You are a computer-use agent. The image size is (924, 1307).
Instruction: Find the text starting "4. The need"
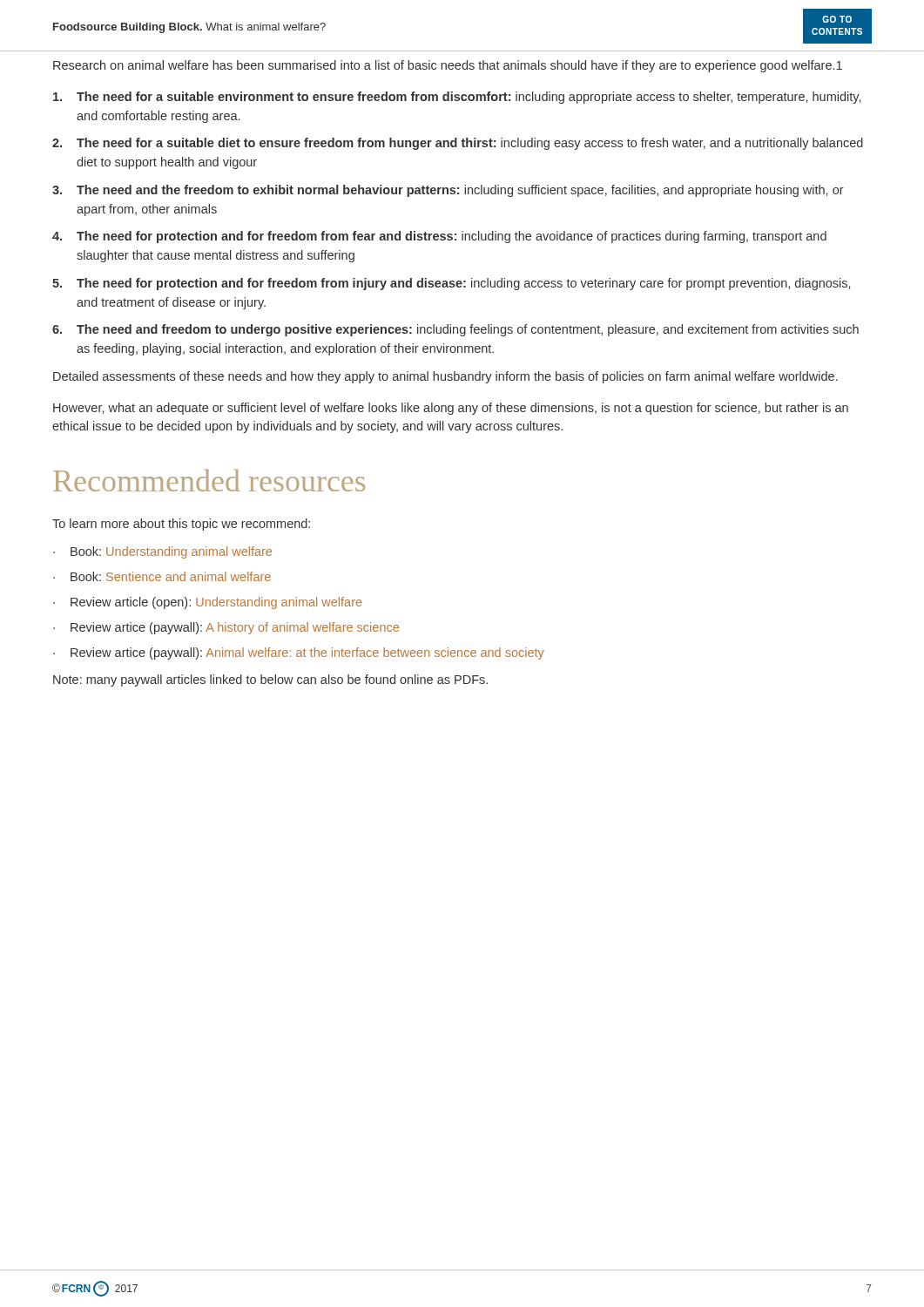[462, 247]
